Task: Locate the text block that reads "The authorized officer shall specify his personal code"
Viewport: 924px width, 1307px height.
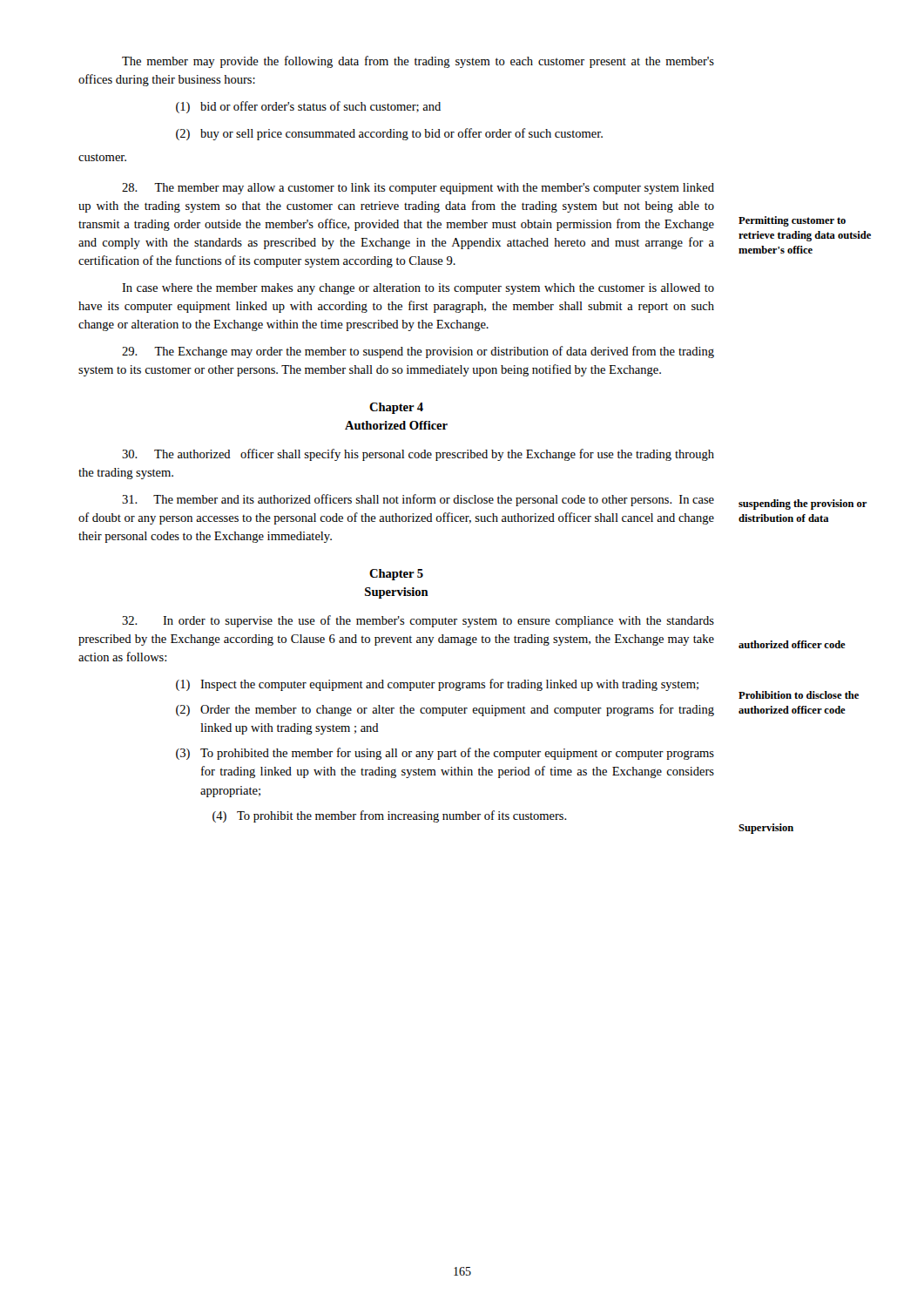Action: [x=396, y=464]
